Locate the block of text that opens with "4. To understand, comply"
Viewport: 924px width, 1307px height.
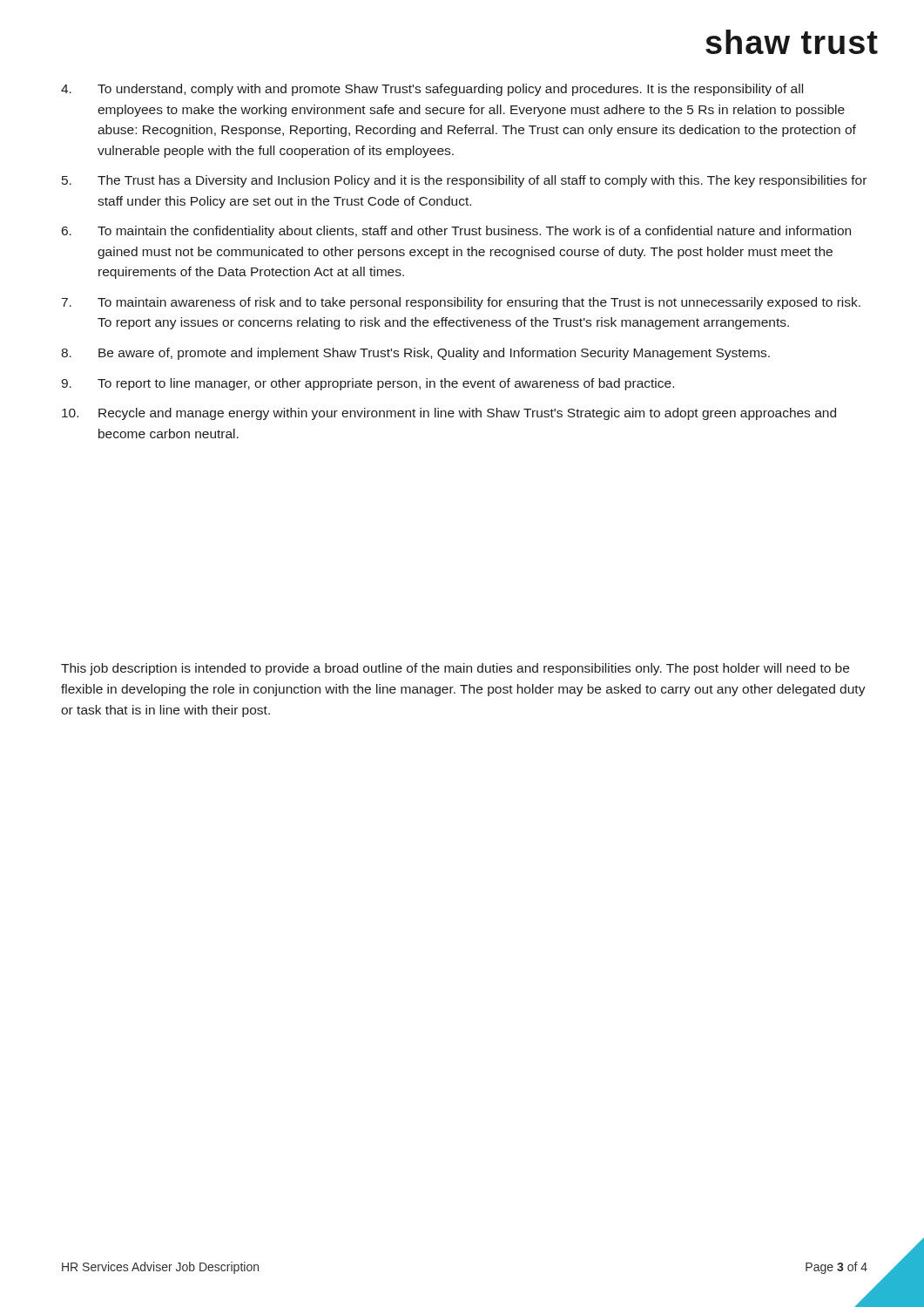[x=464, y=119]
